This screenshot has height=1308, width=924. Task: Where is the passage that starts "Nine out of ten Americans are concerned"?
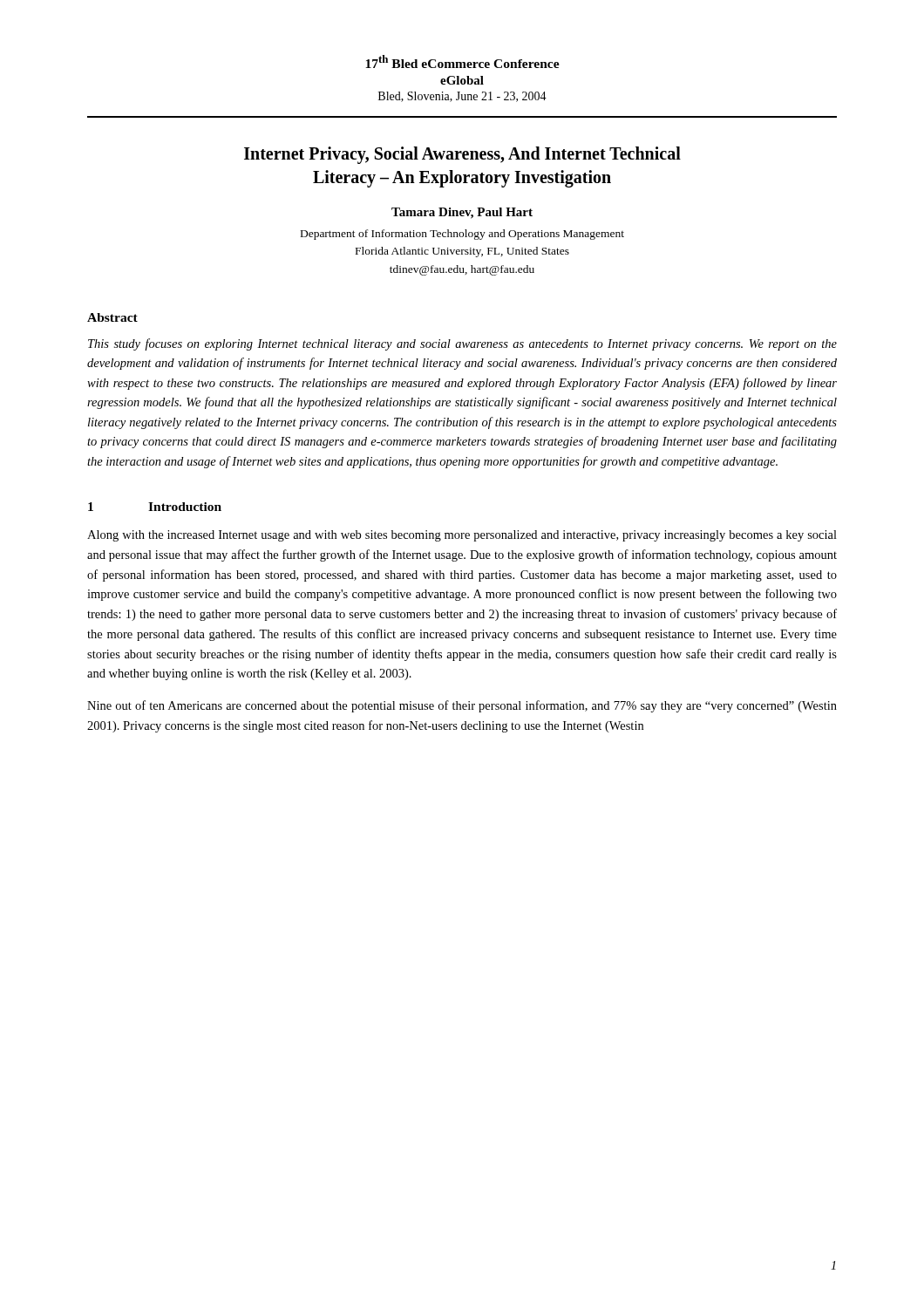click(462, 716)
